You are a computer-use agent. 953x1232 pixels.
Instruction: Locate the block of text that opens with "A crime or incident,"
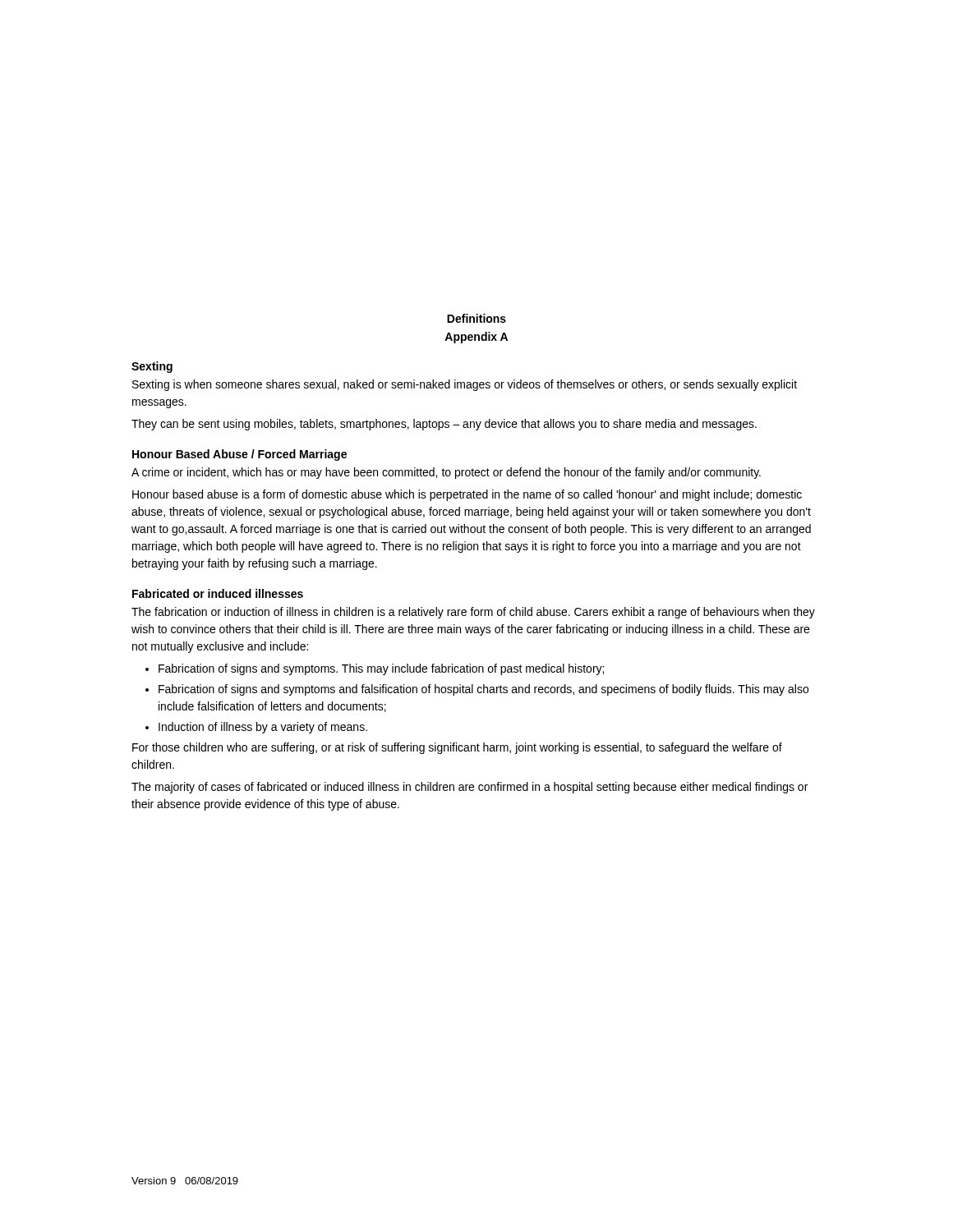click(x=476, y=518)
